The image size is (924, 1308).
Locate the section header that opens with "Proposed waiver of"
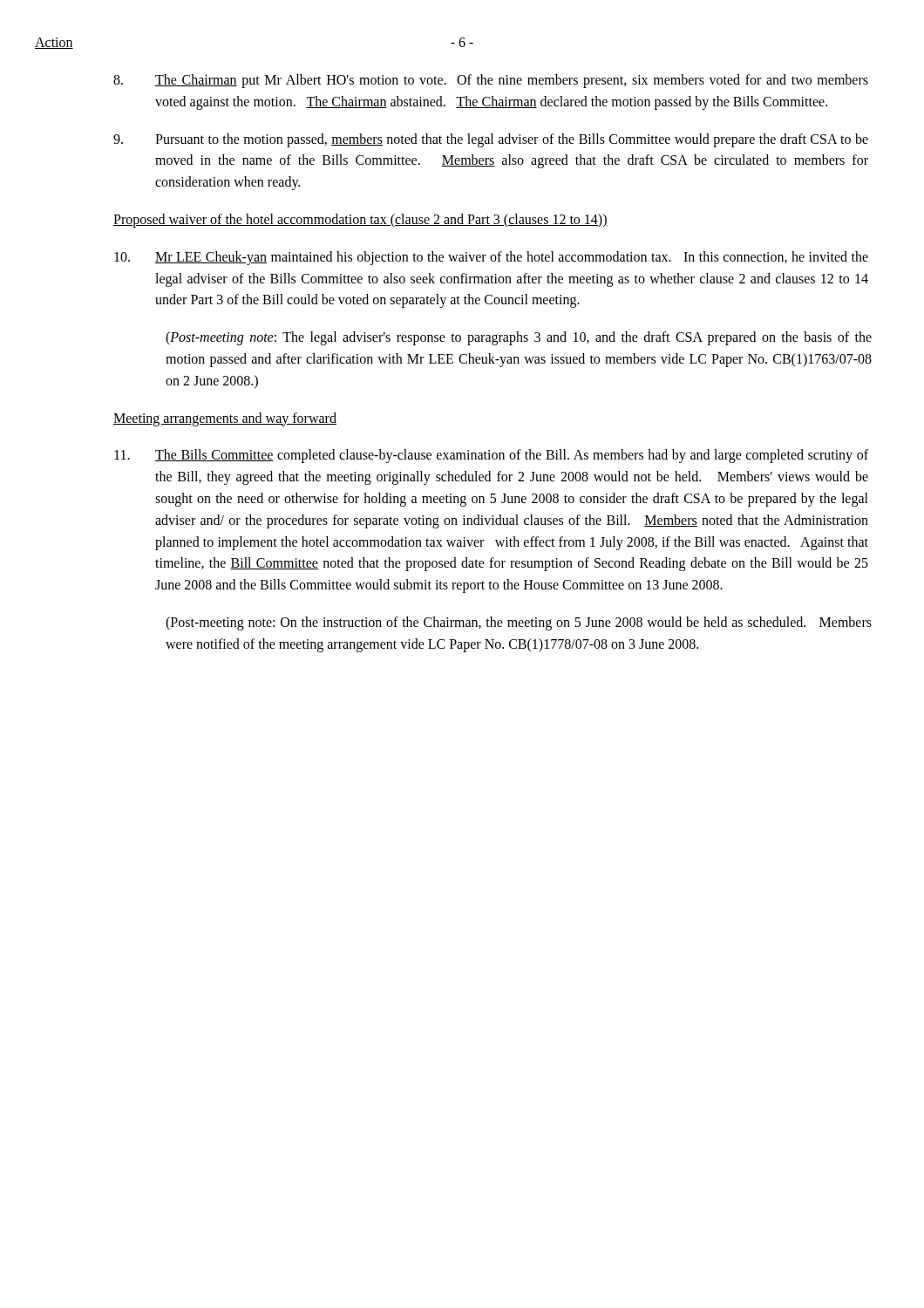pyautogui.click(x=360, y=219)
